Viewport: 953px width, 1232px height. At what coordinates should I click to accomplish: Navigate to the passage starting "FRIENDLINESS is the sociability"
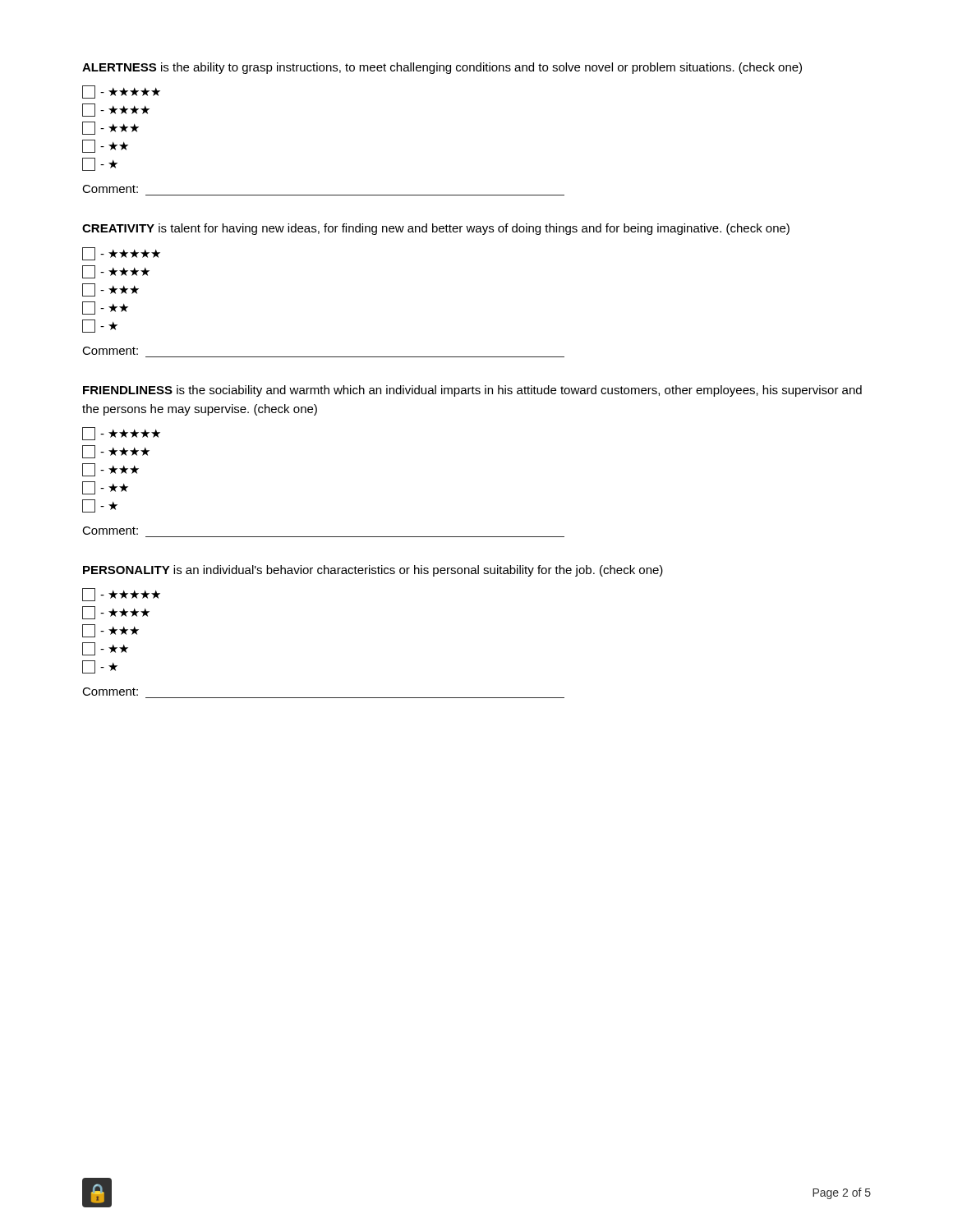pos(472,399)
